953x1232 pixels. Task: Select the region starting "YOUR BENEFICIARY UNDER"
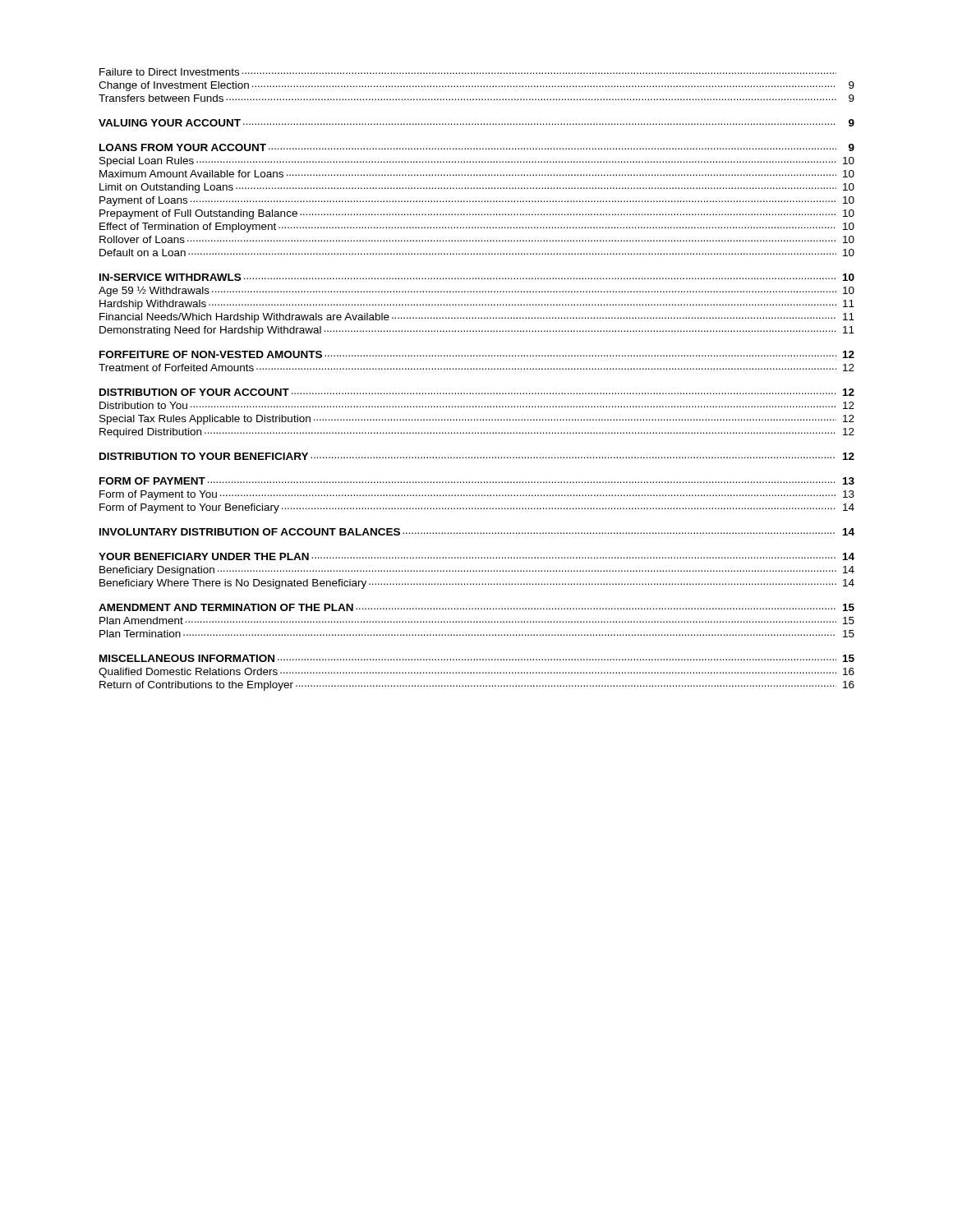pyautogui.click(x=476, y=556)
